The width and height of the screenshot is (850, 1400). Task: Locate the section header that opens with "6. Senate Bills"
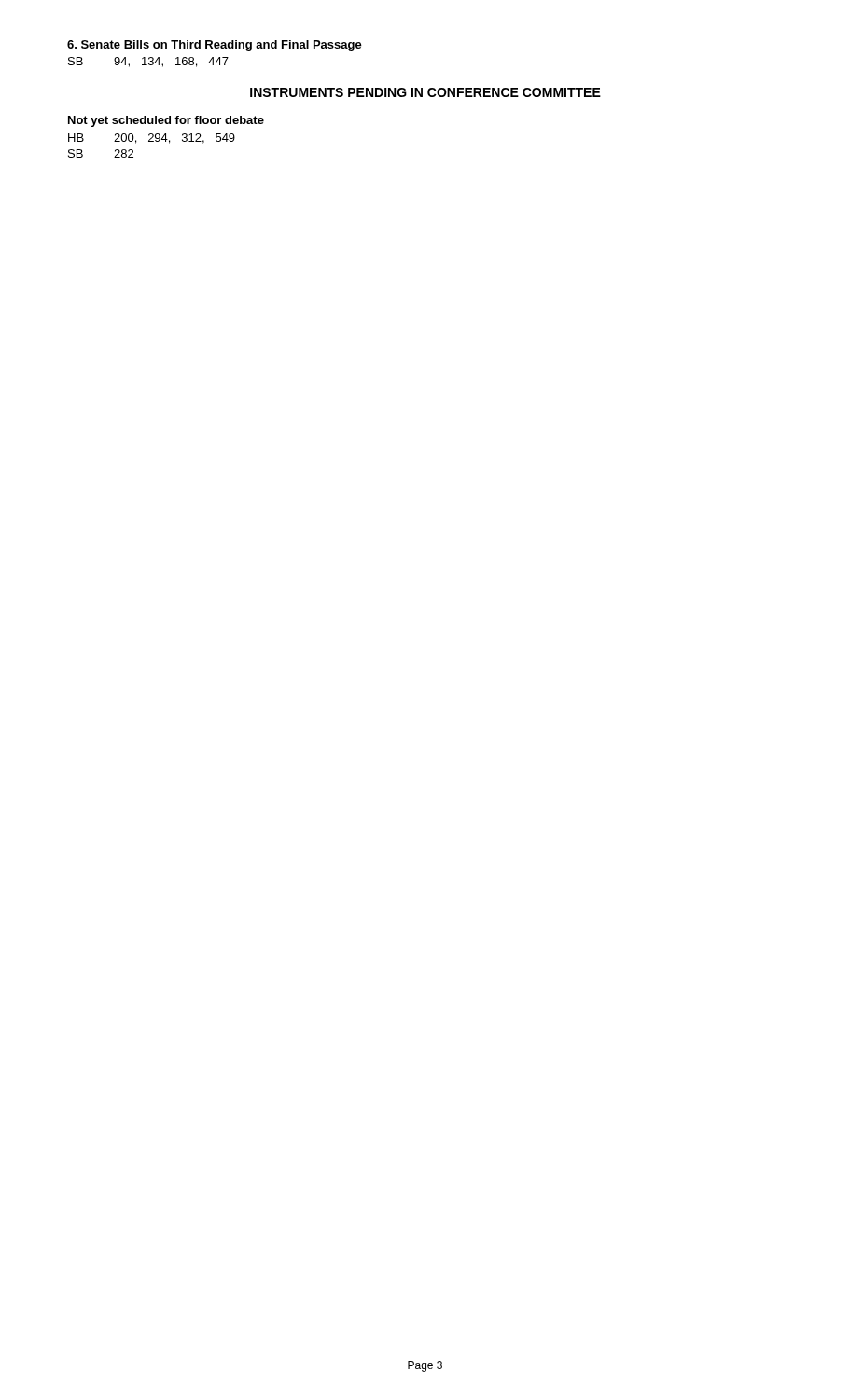pos(214,44)
